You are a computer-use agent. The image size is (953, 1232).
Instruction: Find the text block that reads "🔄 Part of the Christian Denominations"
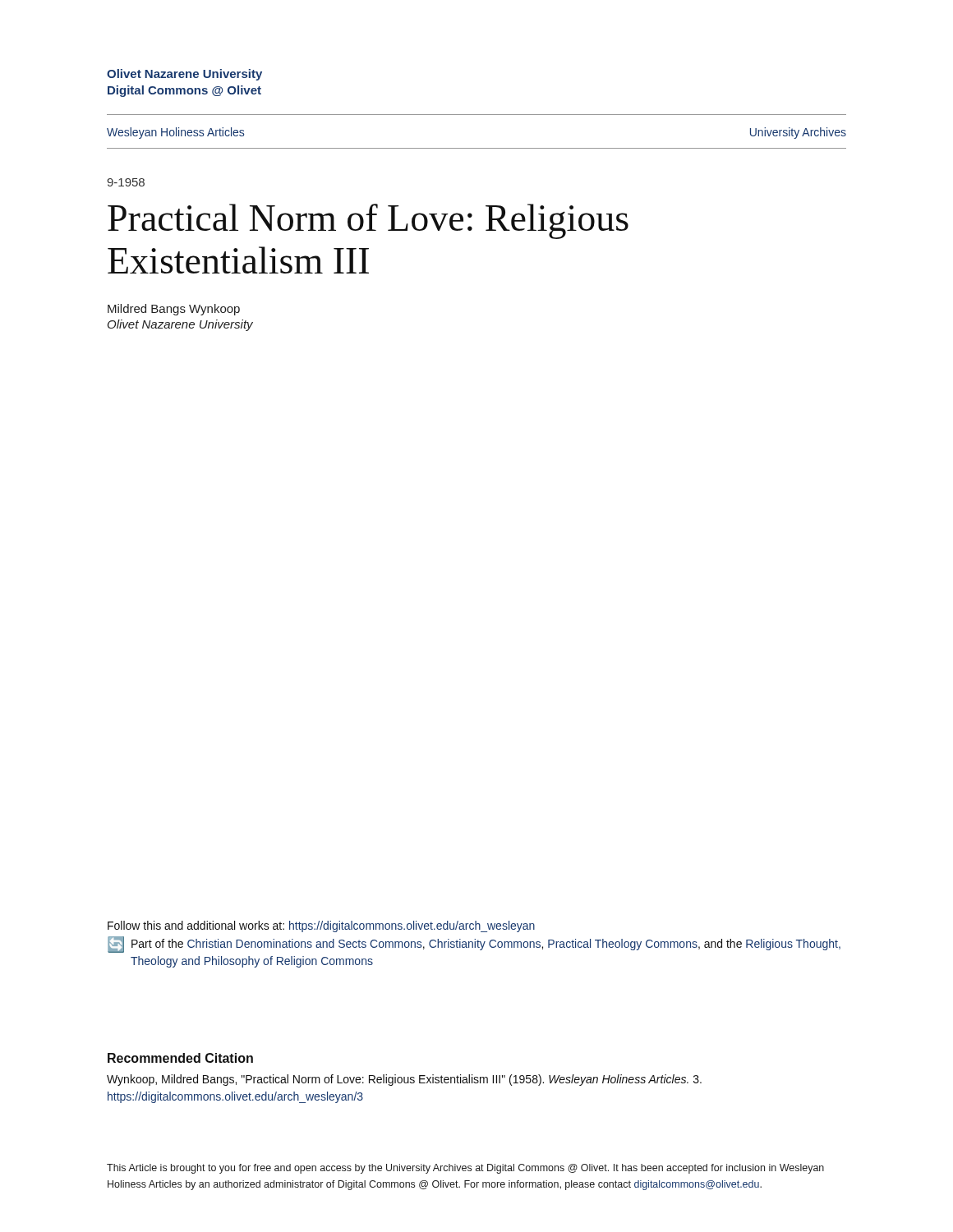point(476,953)
